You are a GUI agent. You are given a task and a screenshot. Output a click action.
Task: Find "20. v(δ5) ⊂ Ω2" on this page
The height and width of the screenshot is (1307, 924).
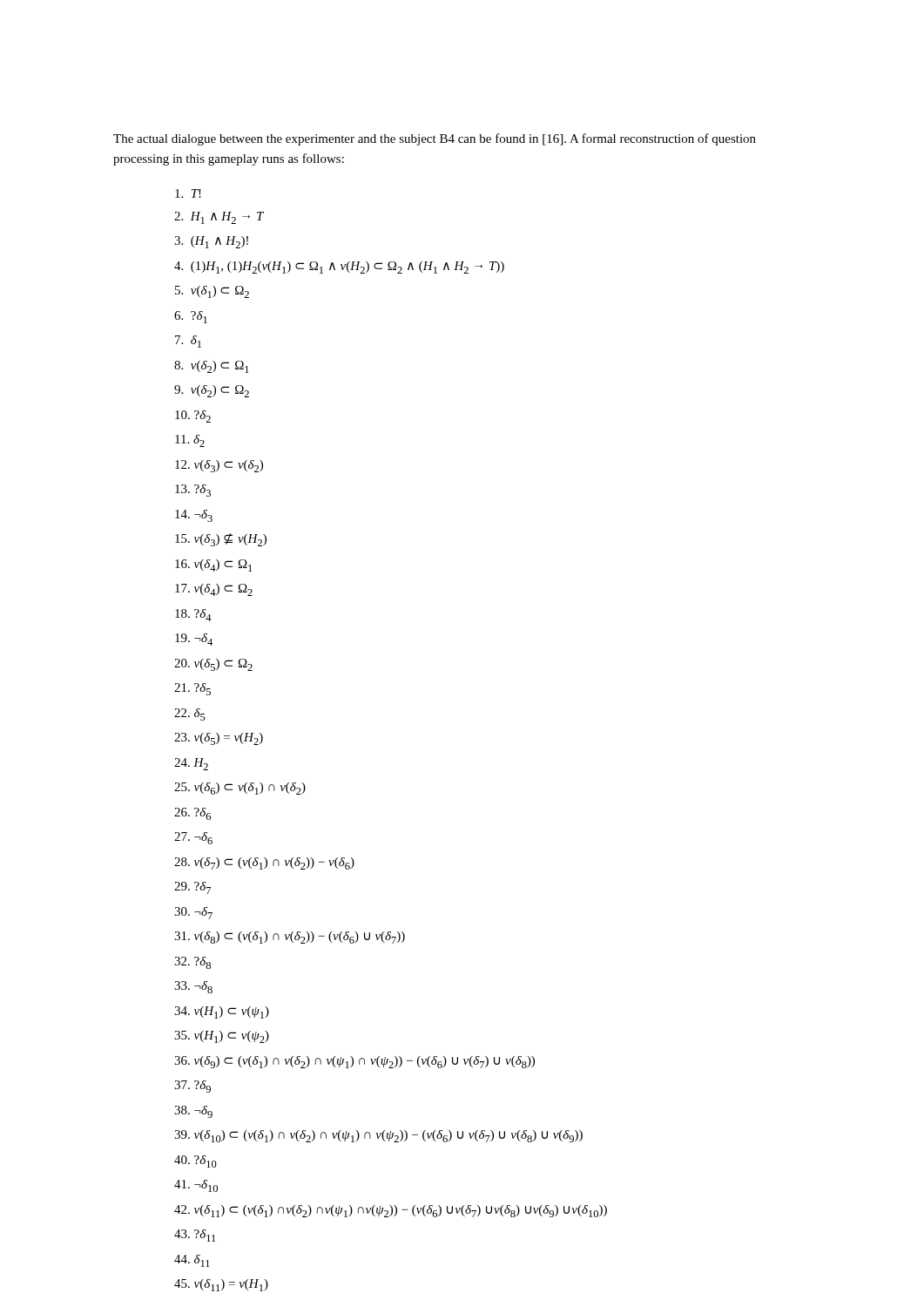(213, 665)
